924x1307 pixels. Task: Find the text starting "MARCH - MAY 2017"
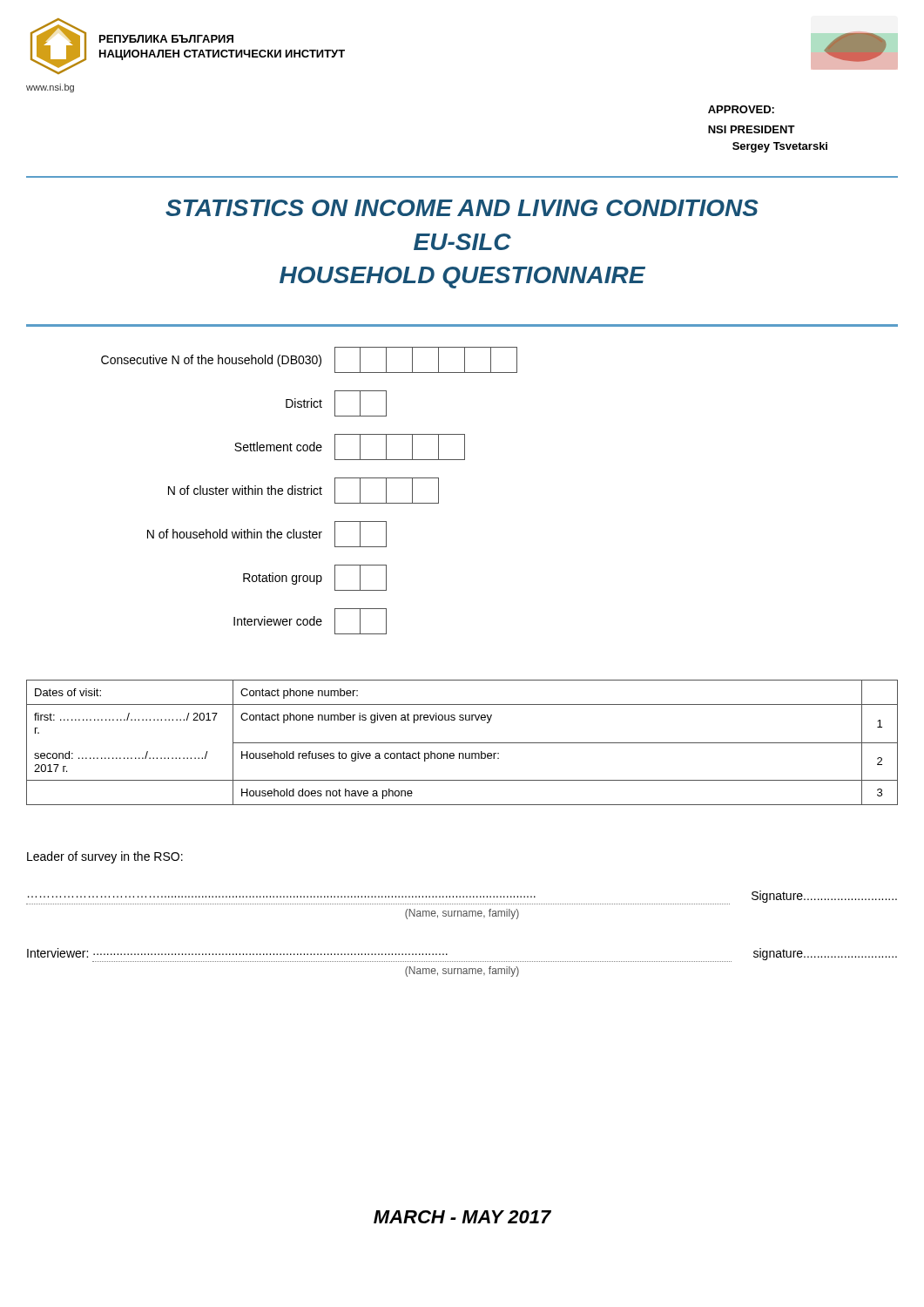(x=462, y=1217)
